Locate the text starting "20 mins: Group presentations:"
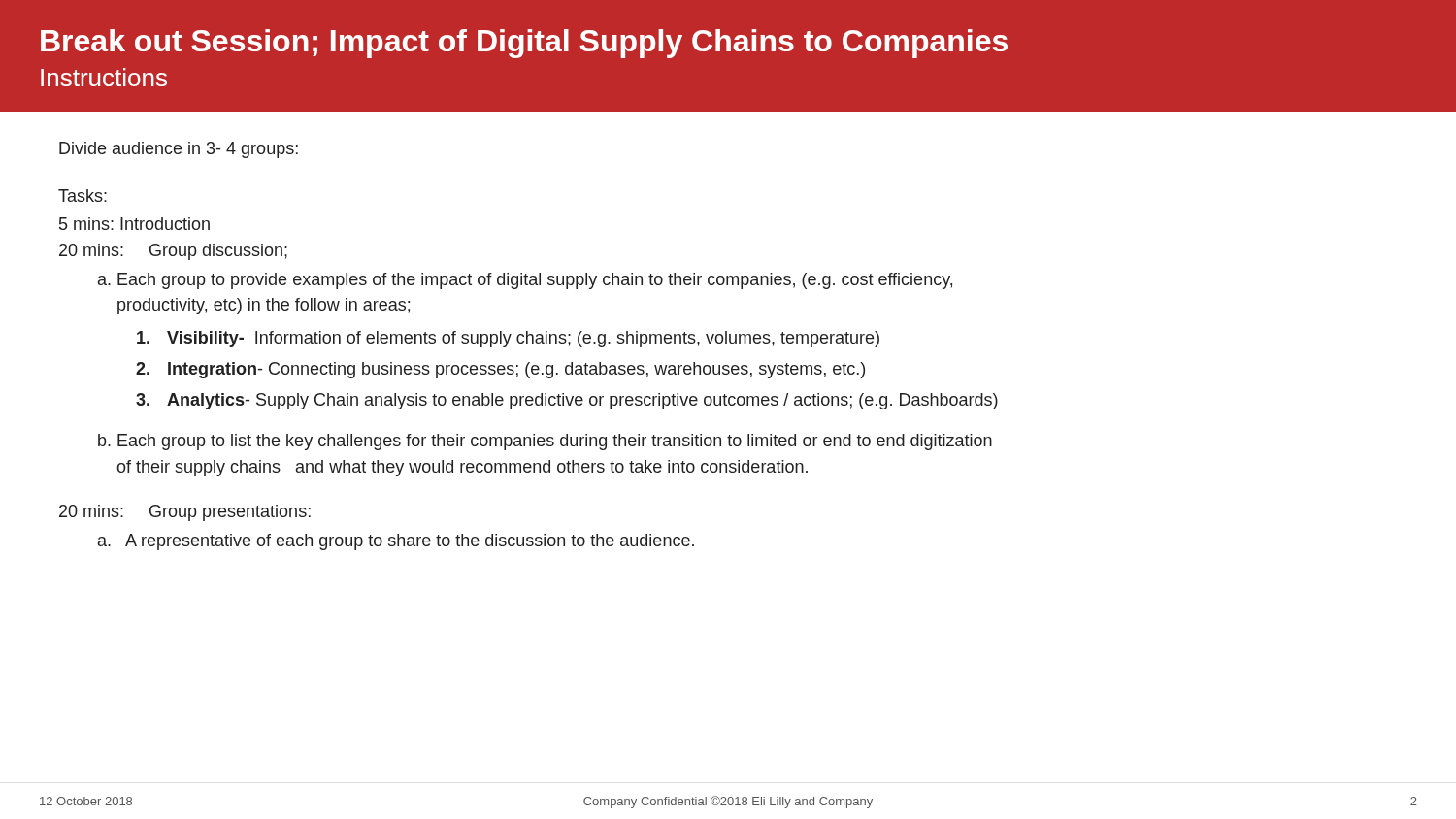1456x819 pixels. click(x=185, y=511)
